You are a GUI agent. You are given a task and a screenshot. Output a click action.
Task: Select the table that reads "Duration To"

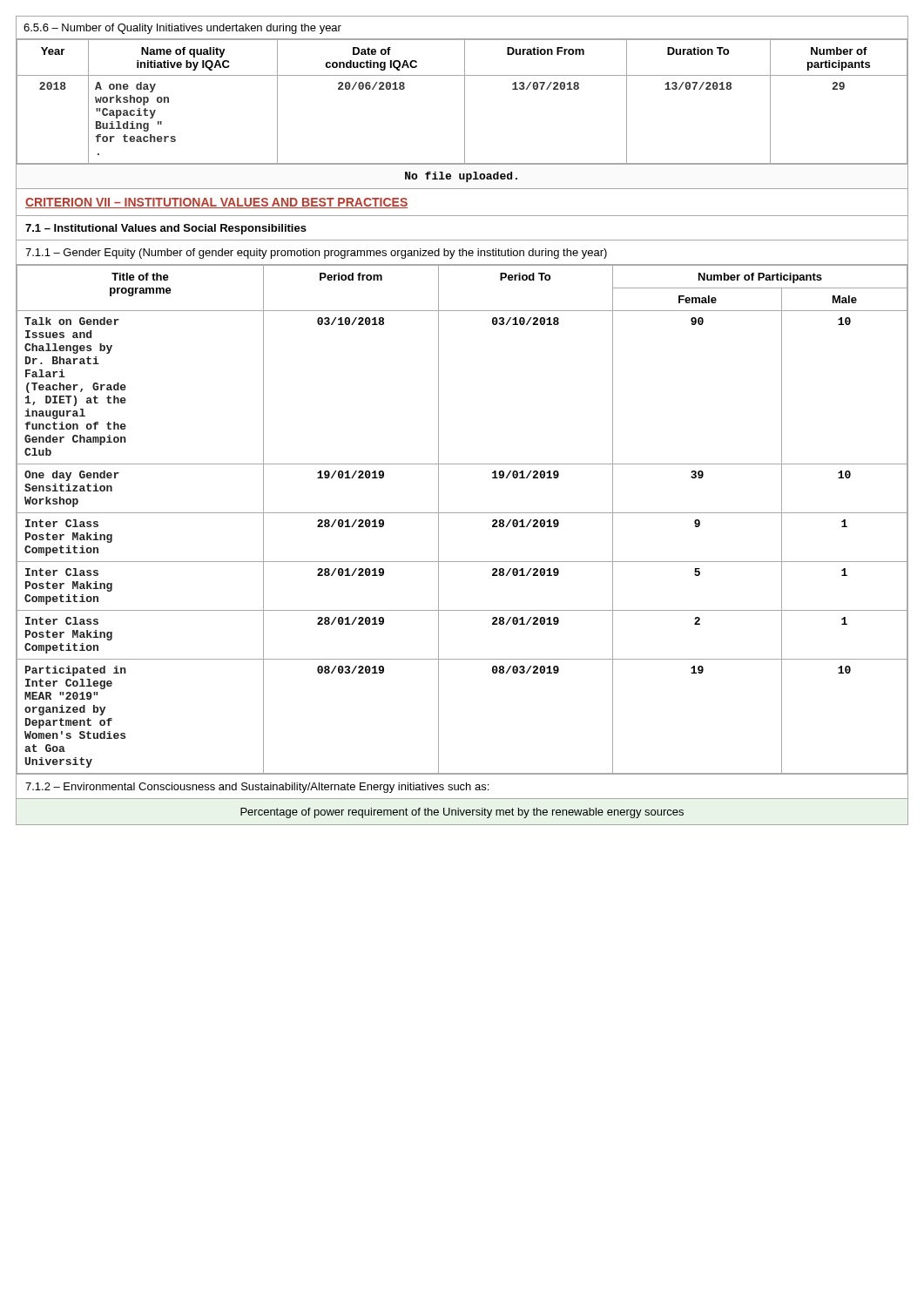point(462,101)
